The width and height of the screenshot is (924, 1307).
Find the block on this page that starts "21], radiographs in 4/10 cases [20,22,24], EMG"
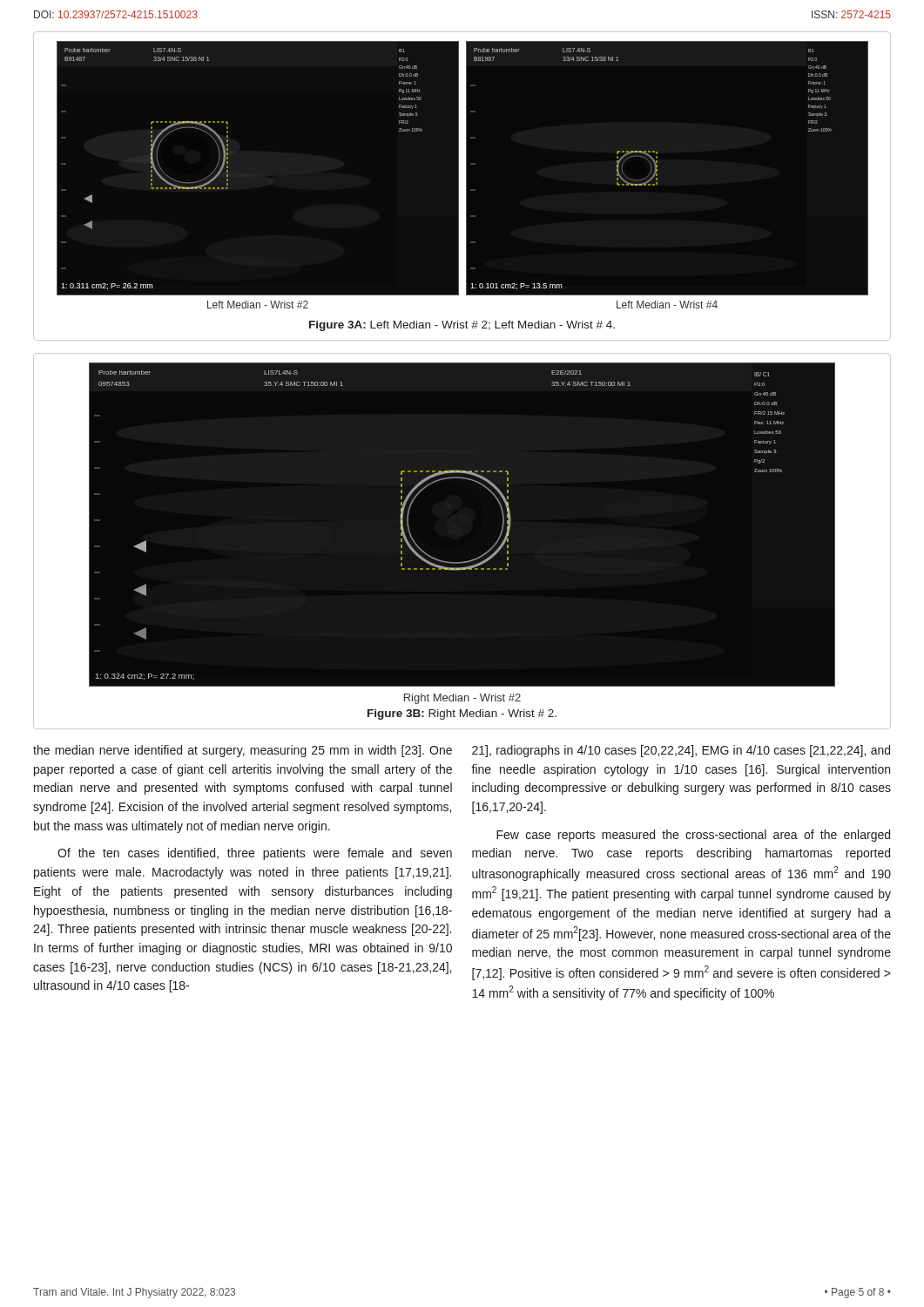681,872
